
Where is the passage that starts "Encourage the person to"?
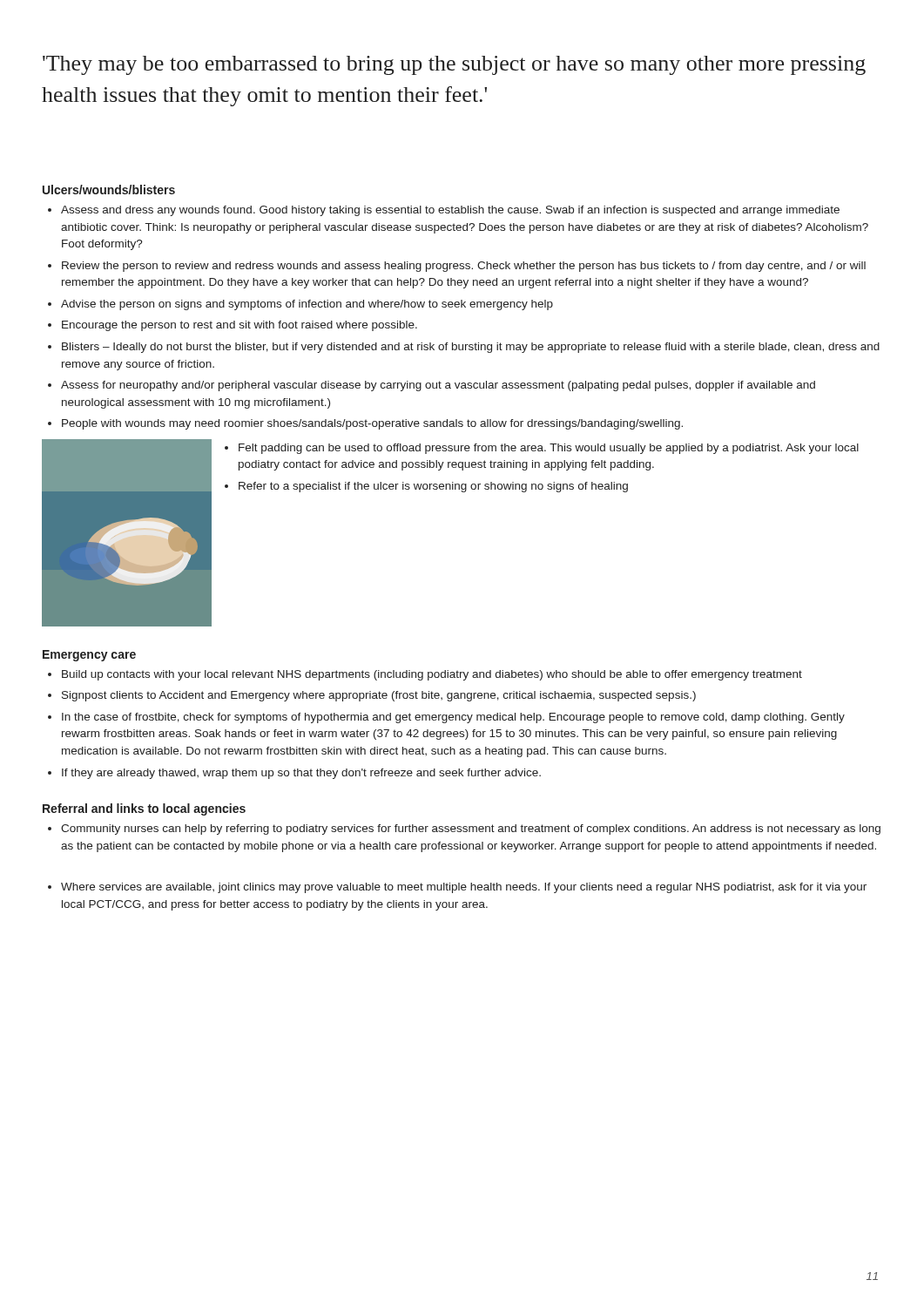pyautogui.click(x=239, y=326)
